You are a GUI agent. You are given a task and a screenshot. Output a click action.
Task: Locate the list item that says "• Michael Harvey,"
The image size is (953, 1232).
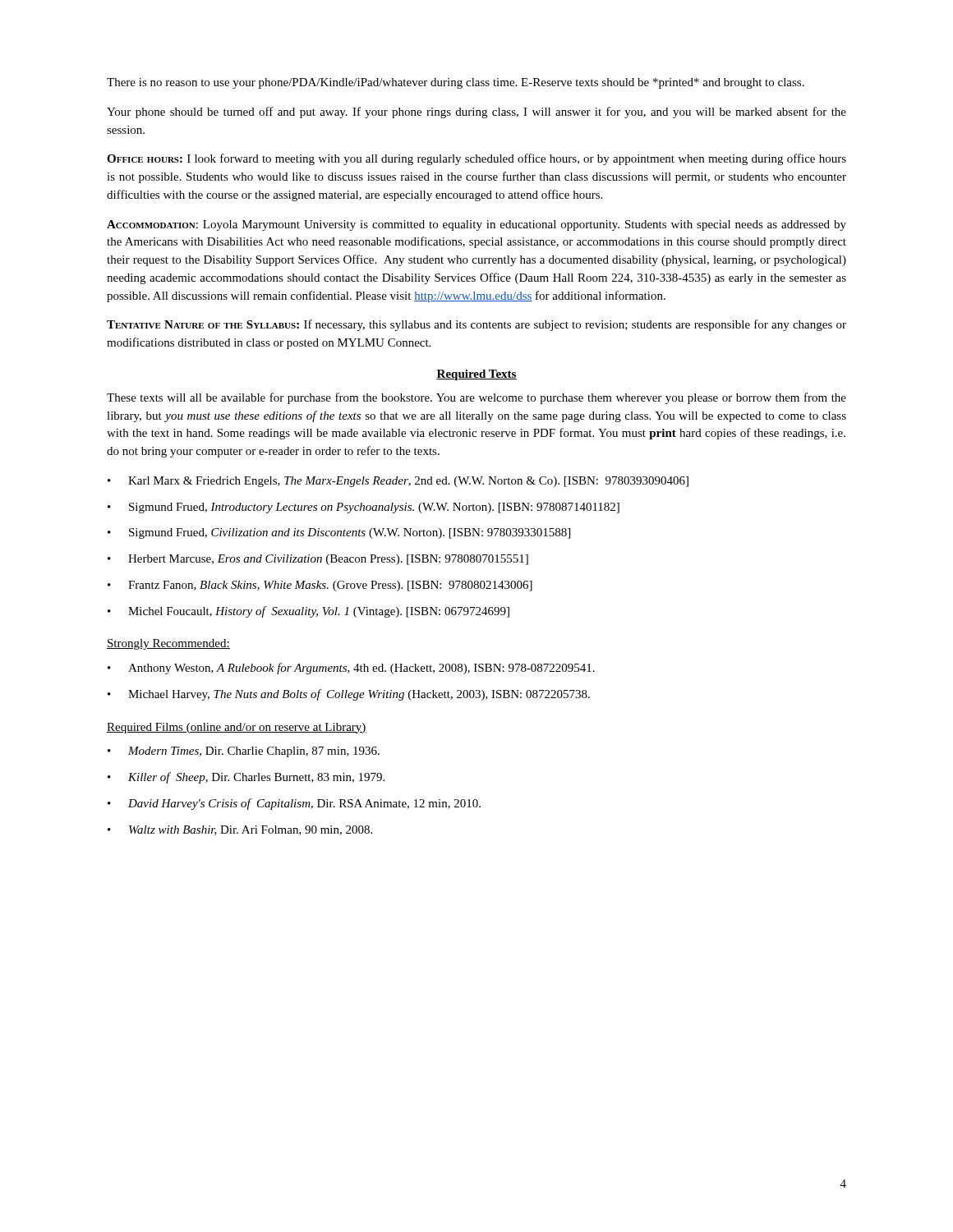pyautogui.click(x=476, y=695)
